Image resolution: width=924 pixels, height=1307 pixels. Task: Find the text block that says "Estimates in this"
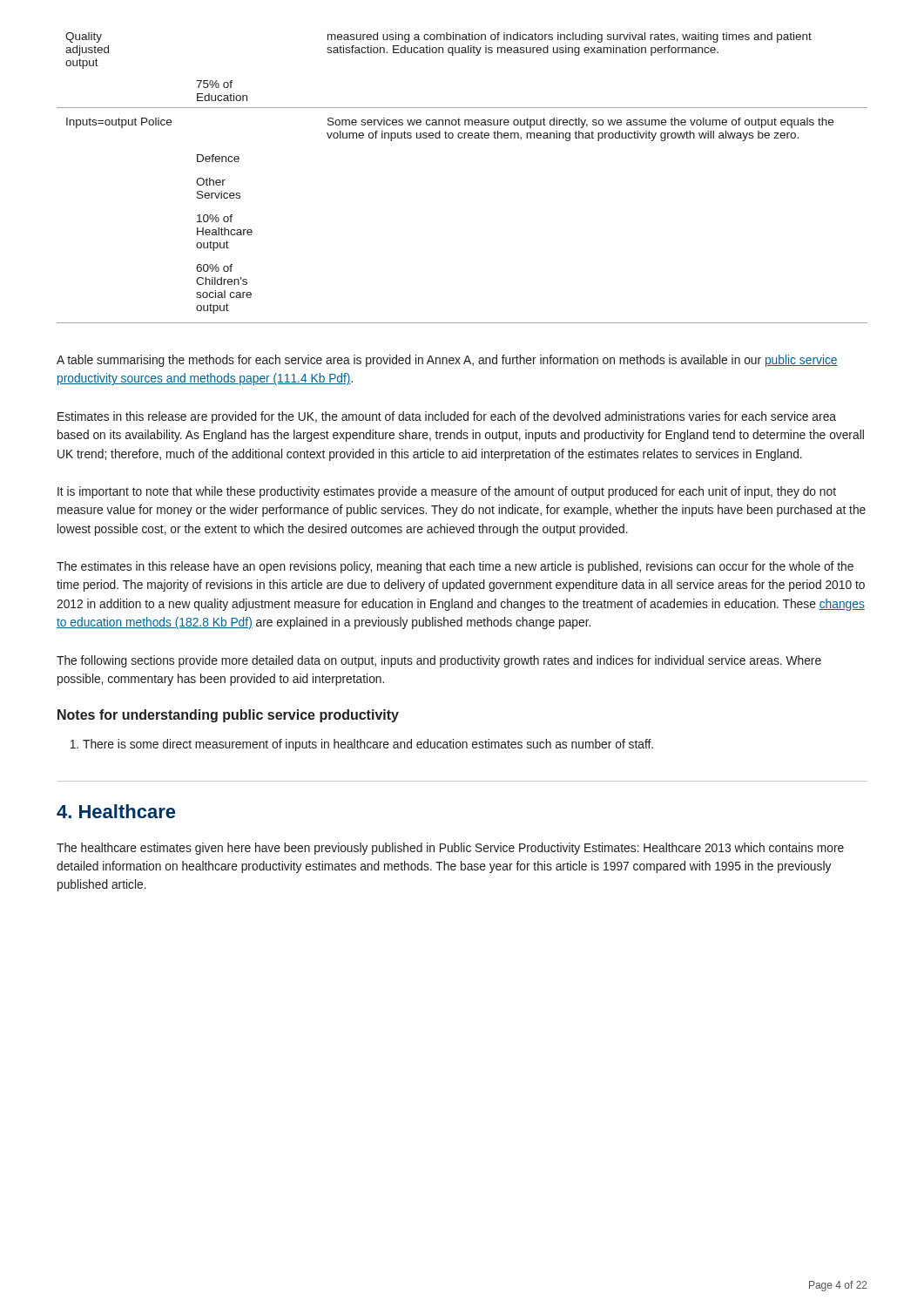tap(461, 435)
